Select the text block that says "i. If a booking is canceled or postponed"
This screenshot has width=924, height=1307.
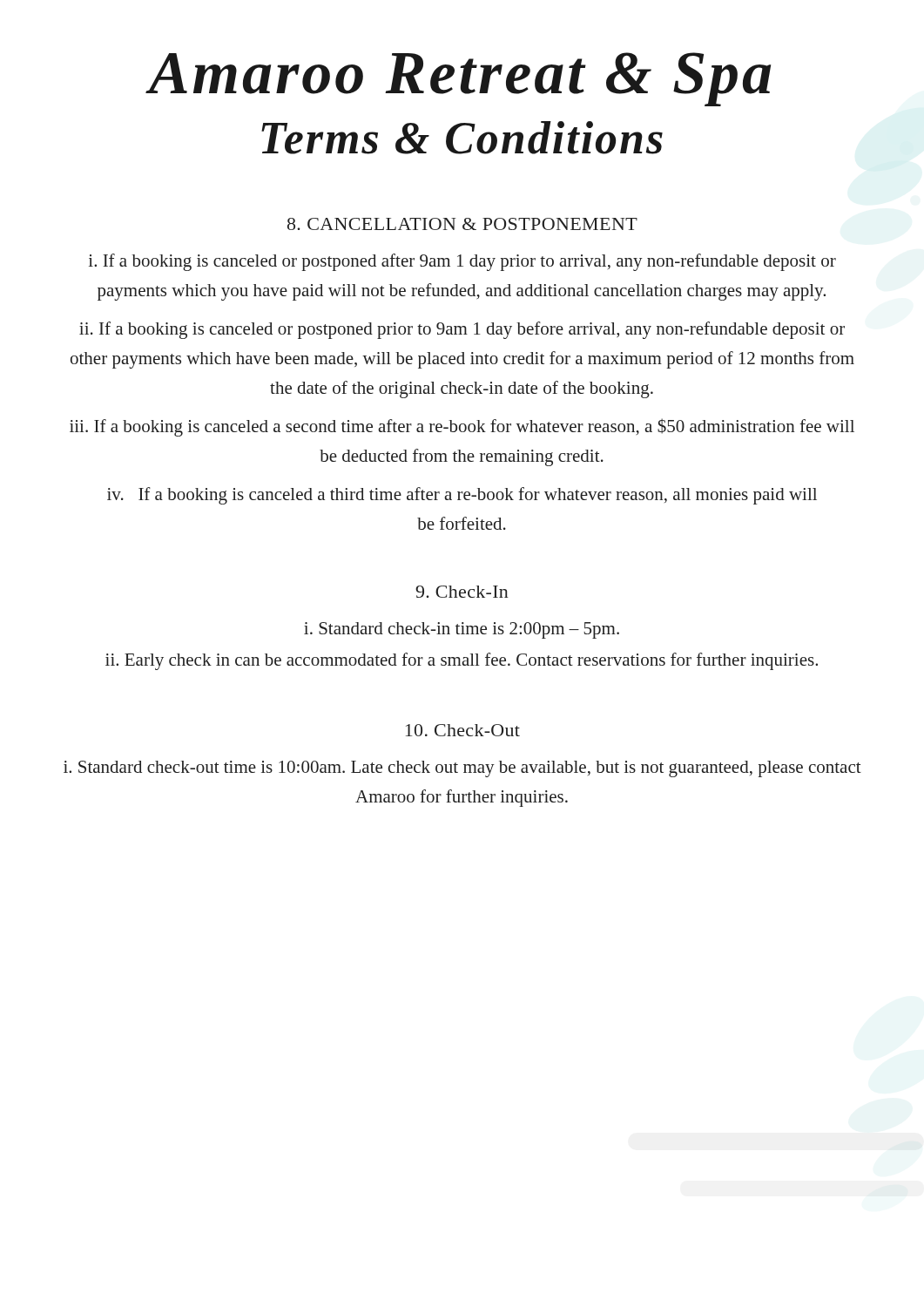point(462,276)
